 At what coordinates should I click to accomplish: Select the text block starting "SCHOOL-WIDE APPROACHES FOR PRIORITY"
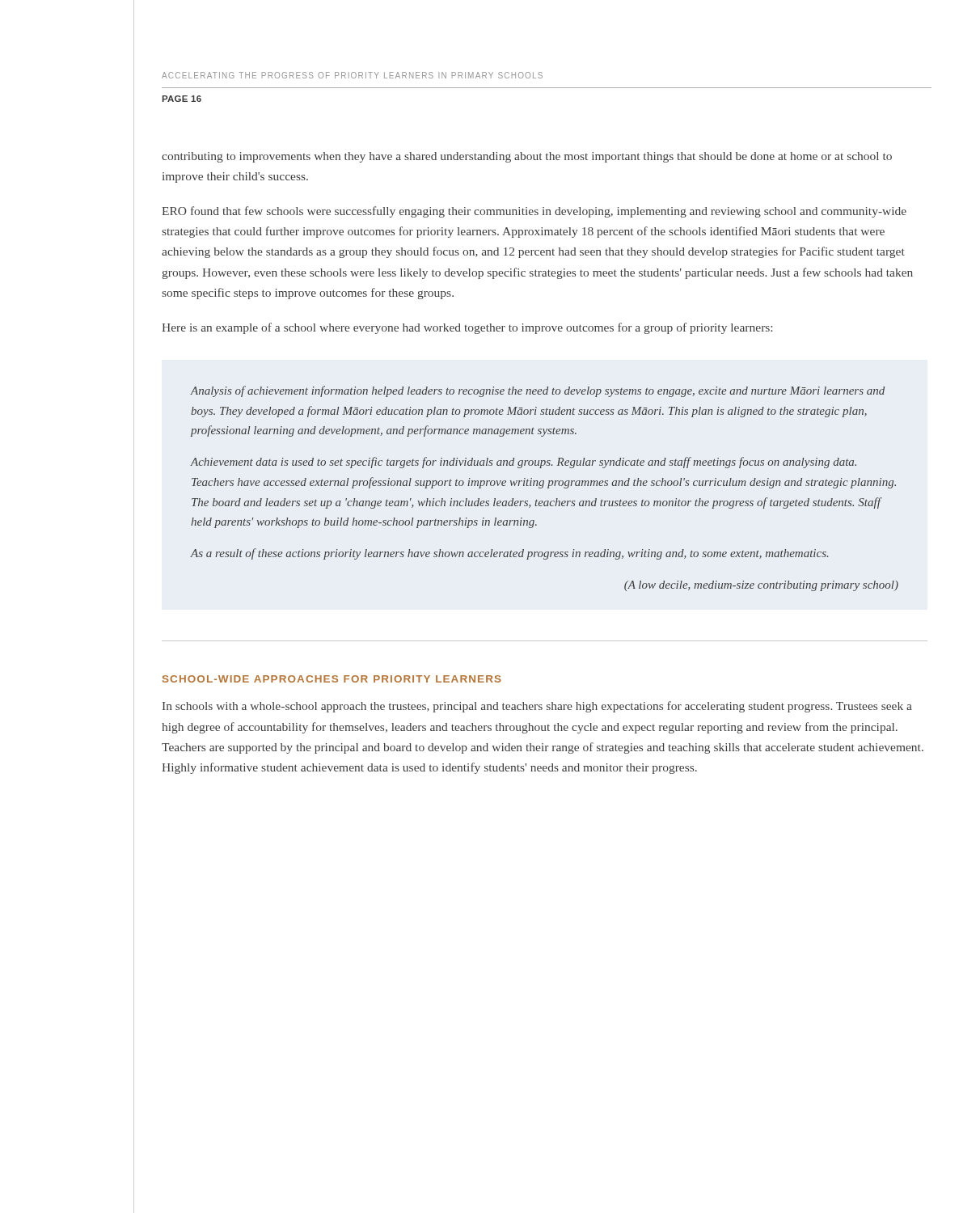[x=332, y=679]
